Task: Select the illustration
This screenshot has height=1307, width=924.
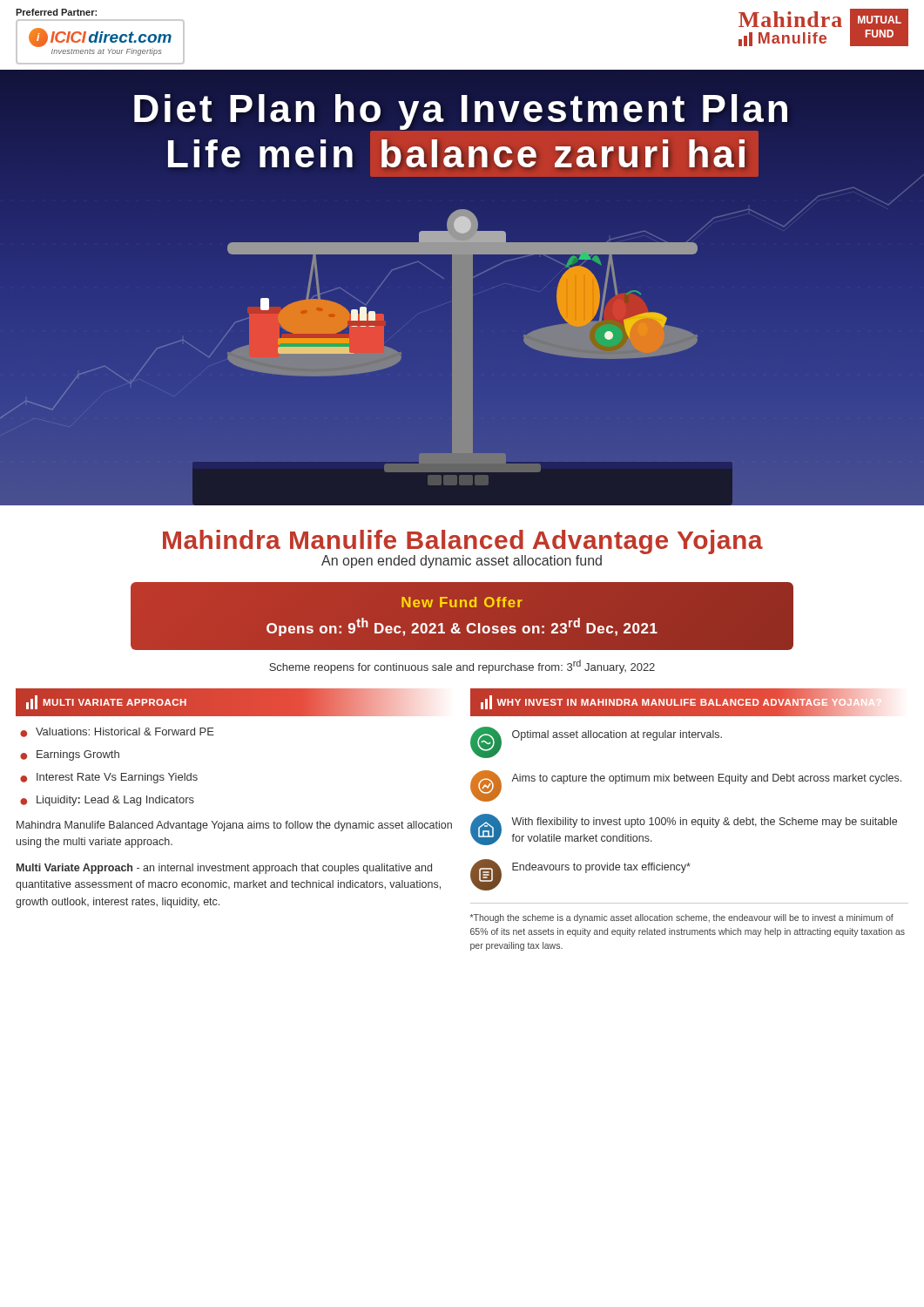Action: coord(462,288)
